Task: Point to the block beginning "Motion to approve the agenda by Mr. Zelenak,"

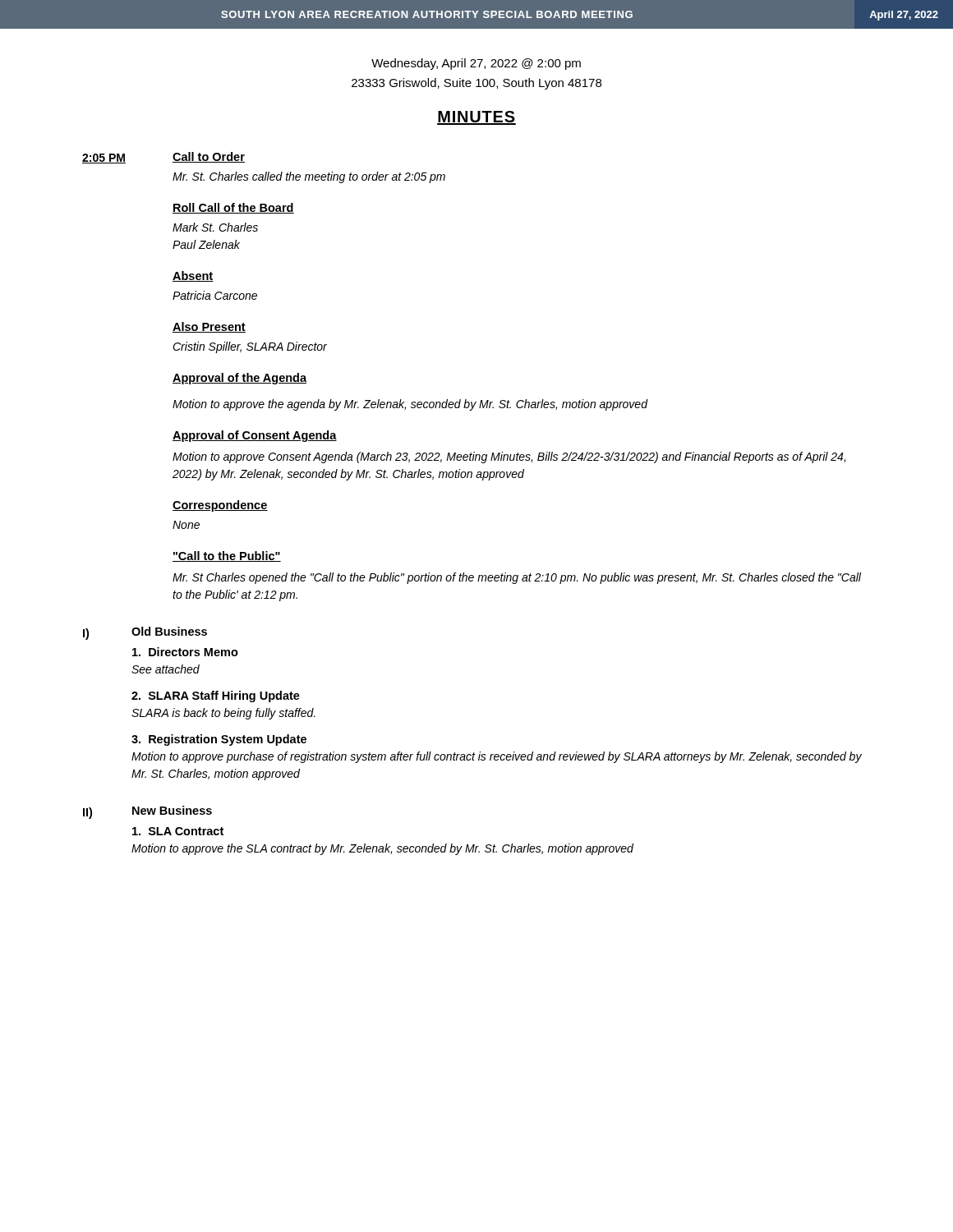Action: tap(410, 404)
